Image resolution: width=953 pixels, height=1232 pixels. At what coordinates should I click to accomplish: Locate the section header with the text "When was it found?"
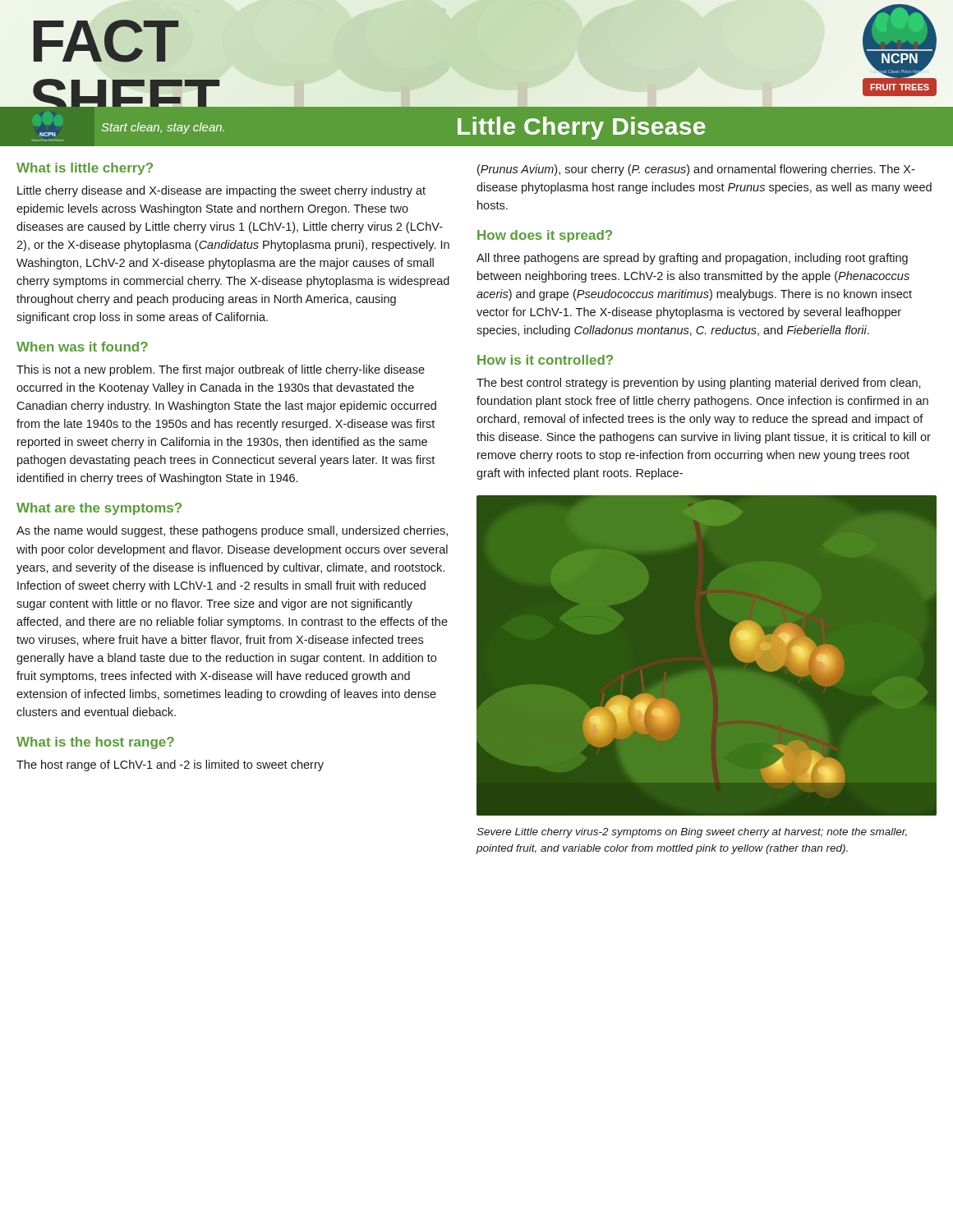click(82, 347)
